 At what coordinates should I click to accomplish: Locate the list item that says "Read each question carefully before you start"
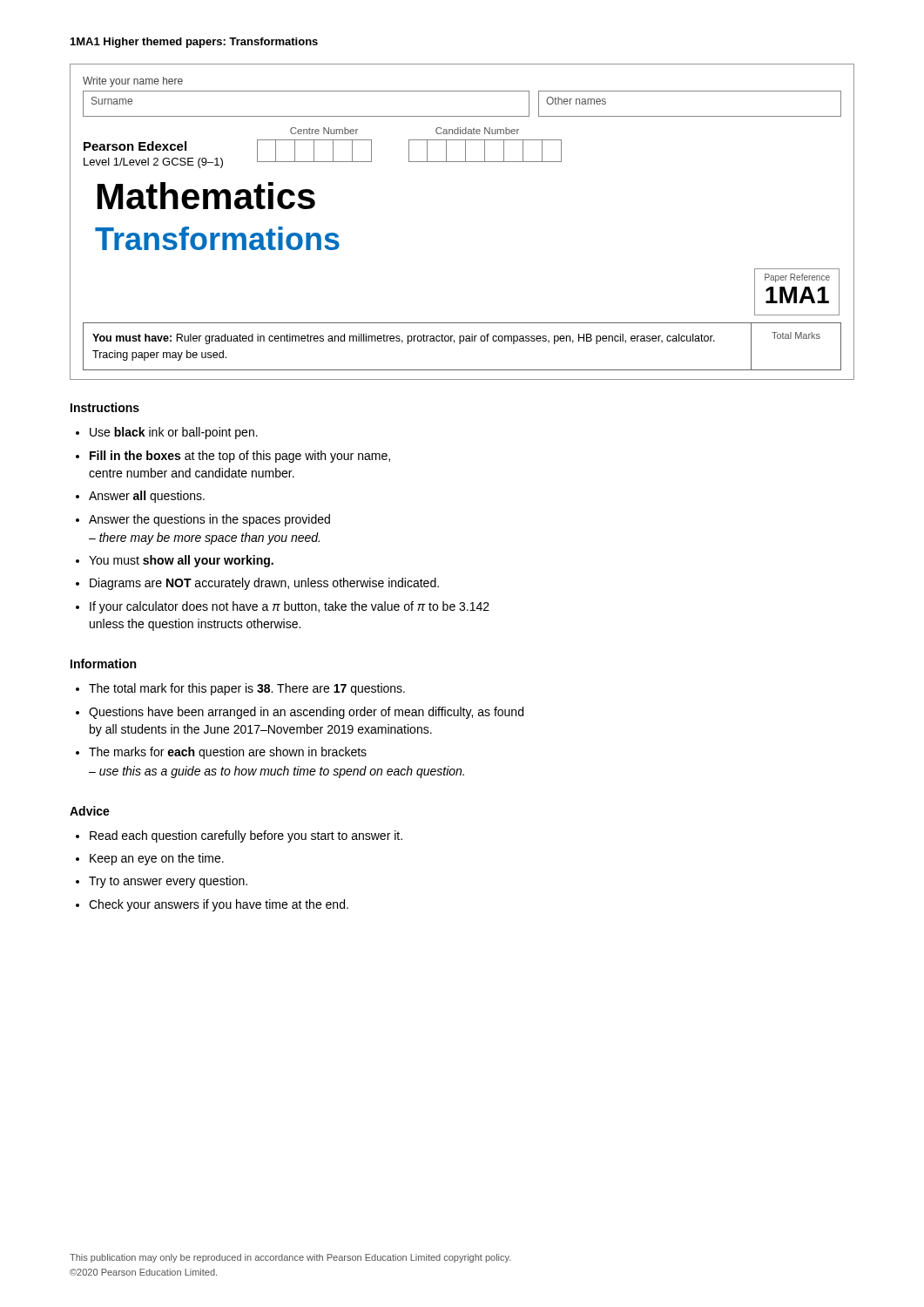tap(246, 835)
